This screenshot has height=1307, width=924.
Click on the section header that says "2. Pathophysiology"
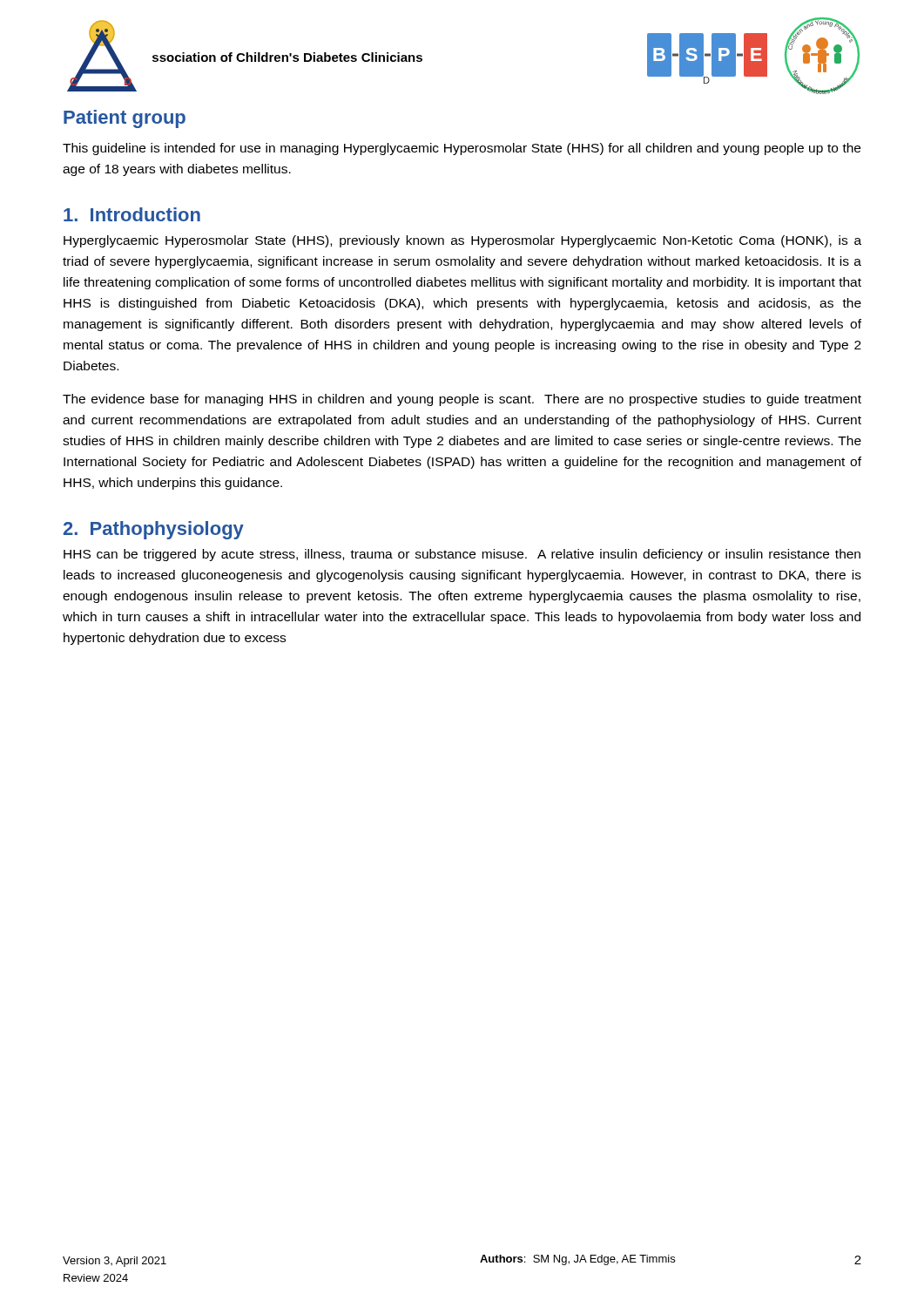point(153,529)
